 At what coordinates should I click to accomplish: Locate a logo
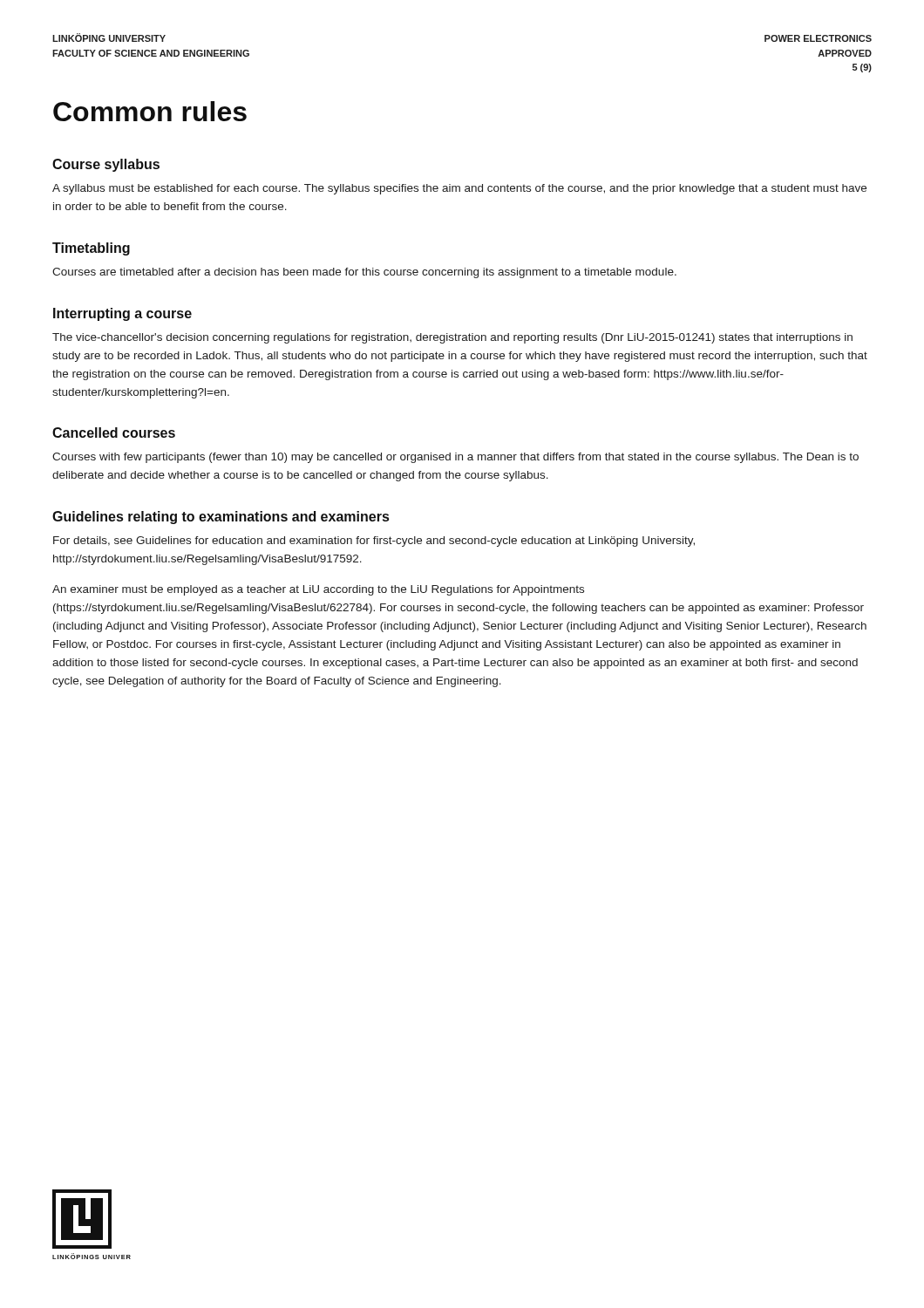pyautogui.click(x=92, y=1228)
